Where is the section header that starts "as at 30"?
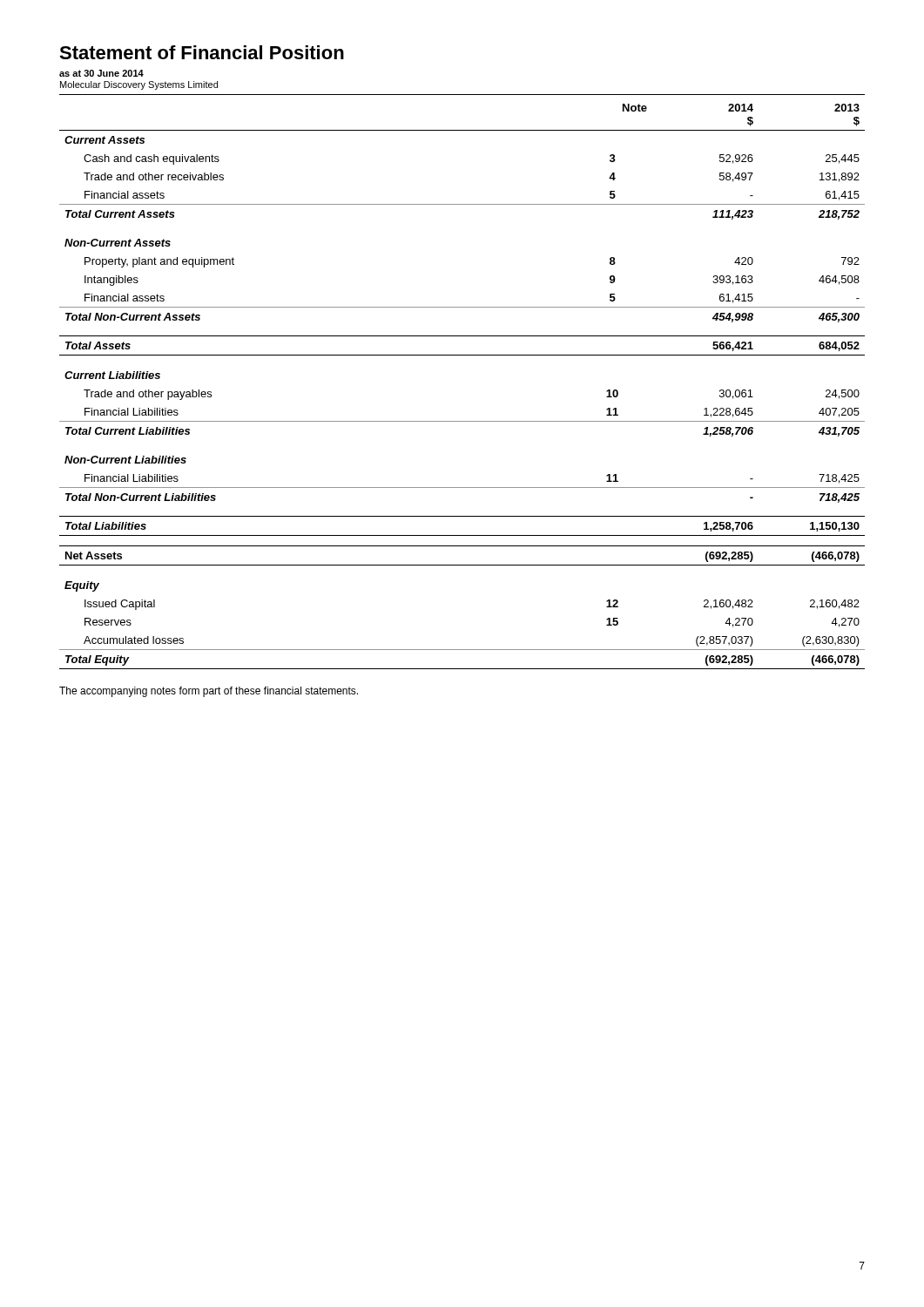 (101, 74)
